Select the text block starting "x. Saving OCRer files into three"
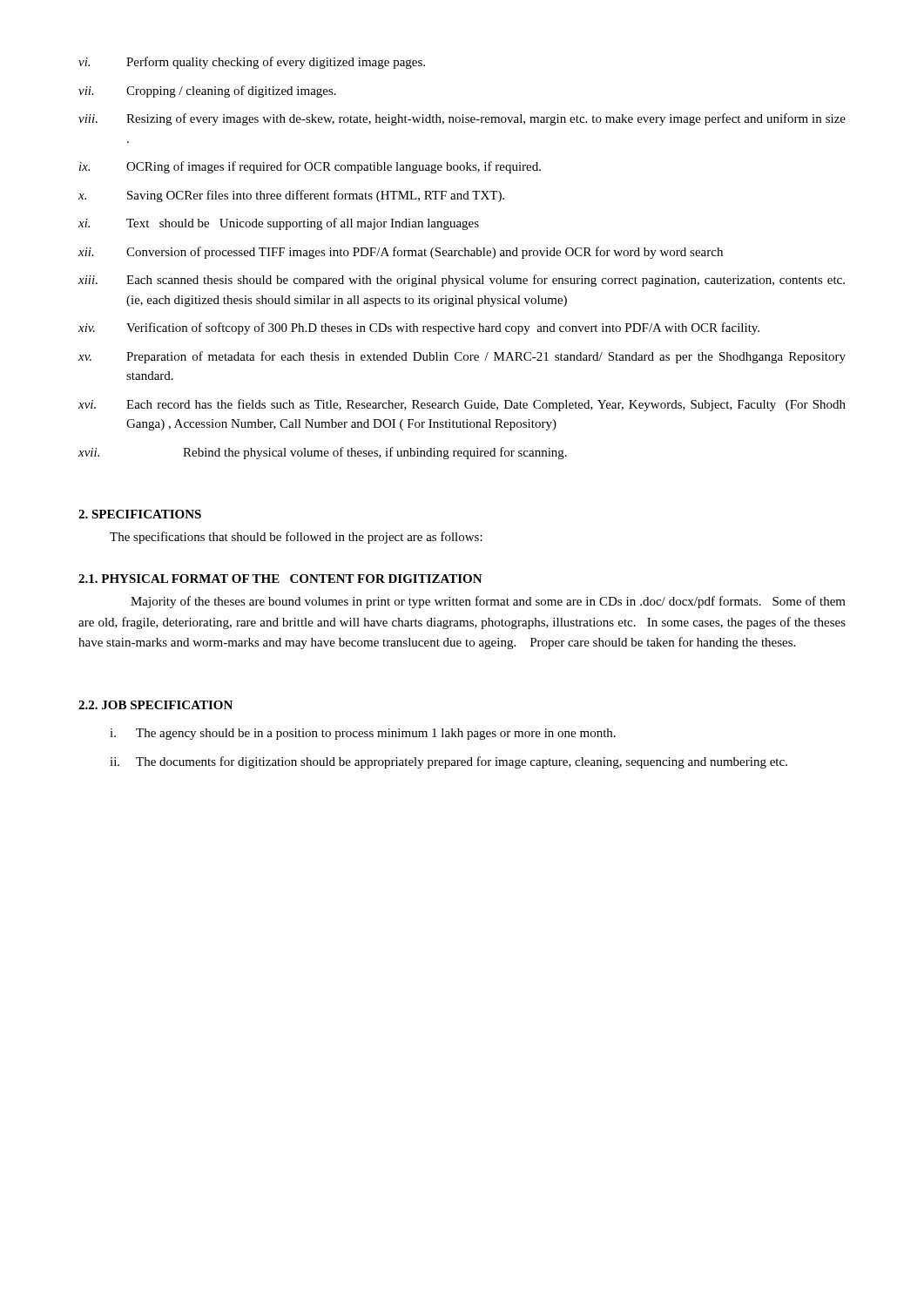This screenshot has height=1307, width=924. pyautogui.click(x=462, y=195)
